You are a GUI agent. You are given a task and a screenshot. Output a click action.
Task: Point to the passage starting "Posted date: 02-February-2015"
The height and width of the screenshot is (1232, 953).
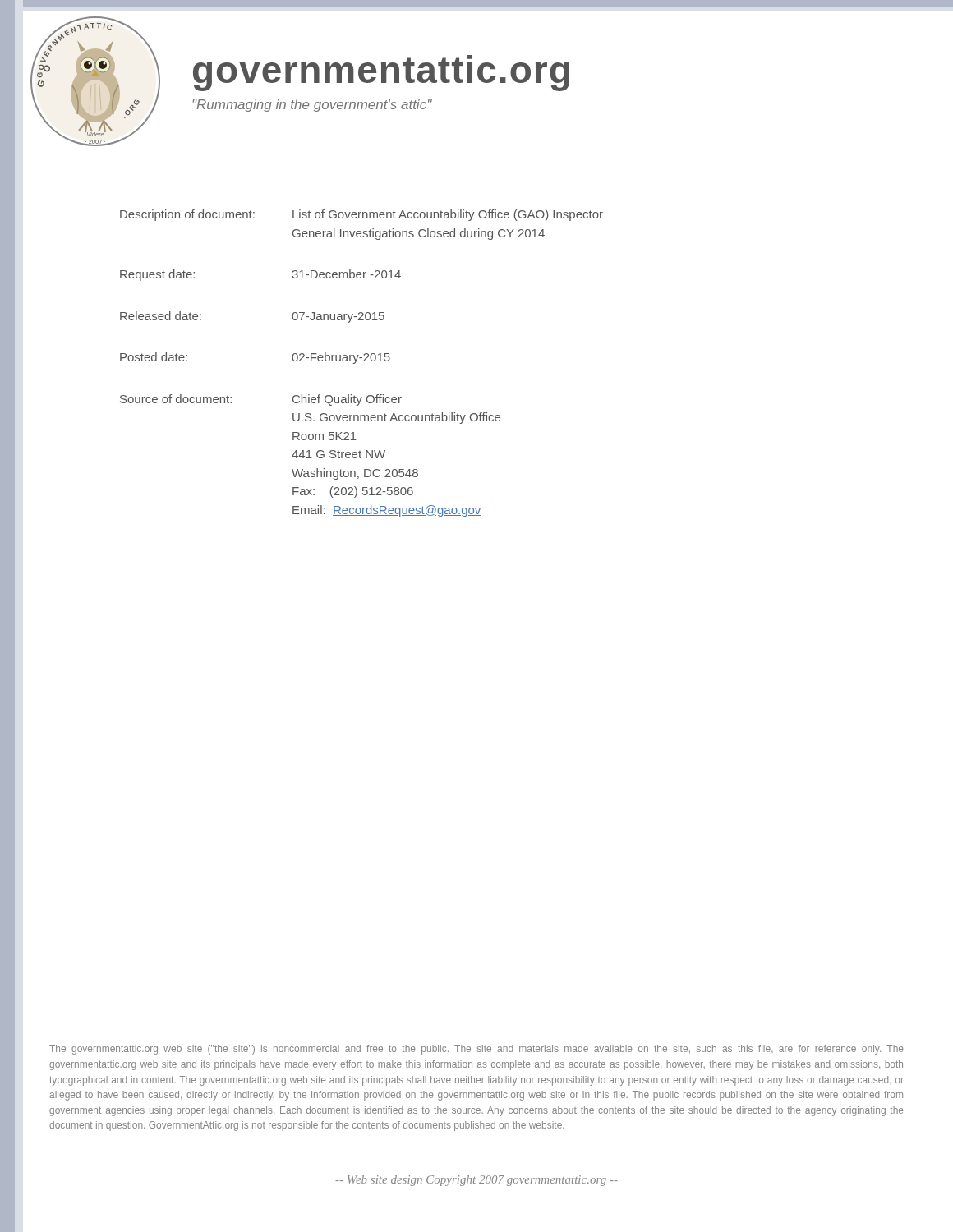pyautogui.click(x=152, y=358)
